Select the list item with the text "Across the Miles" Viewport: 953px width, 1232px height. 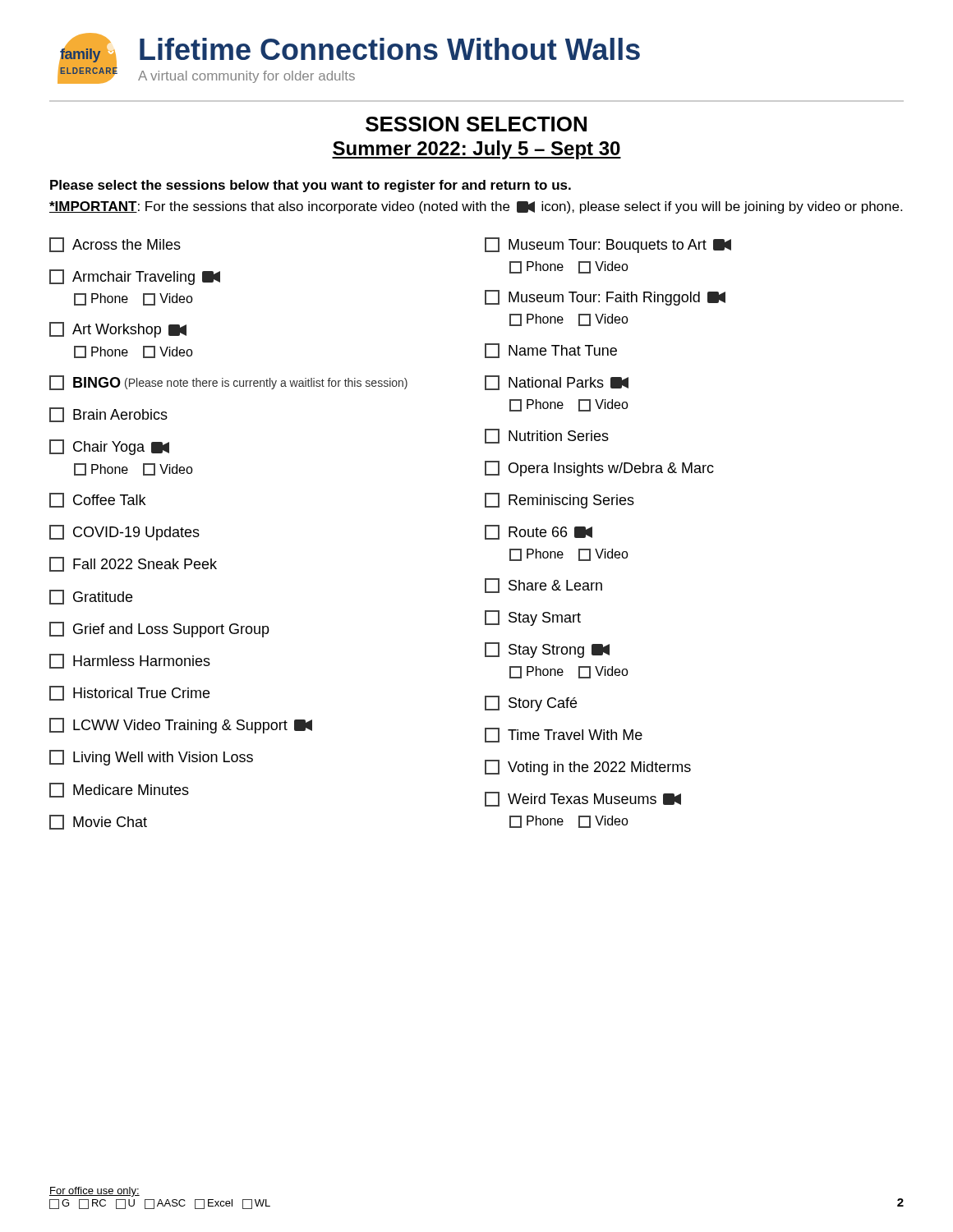(115, 245)
